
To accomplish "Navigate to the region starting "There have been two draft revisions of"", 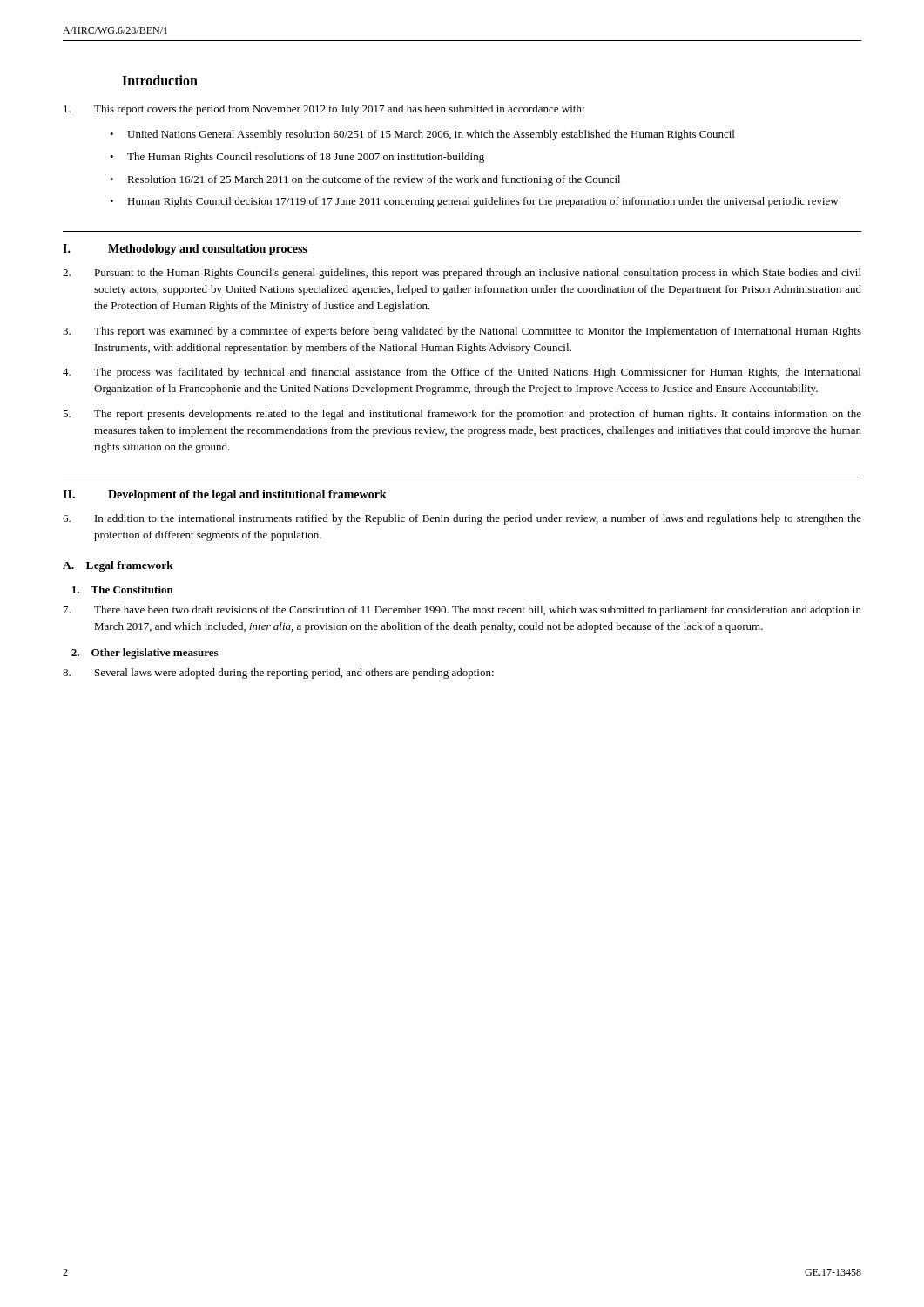I will coord(462,619).
